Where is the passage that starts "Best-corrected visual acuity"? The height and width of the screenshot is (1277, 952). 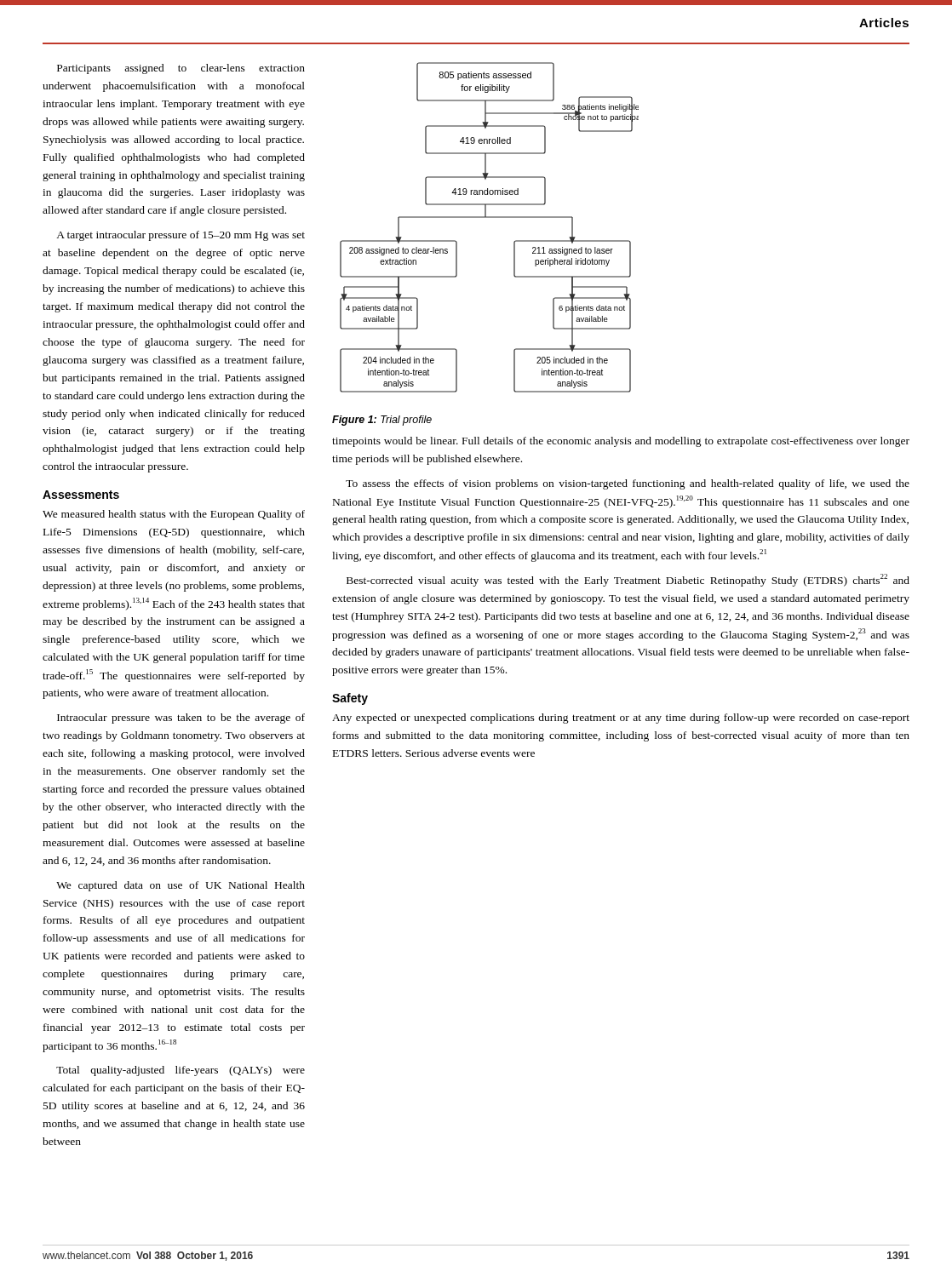621,625
